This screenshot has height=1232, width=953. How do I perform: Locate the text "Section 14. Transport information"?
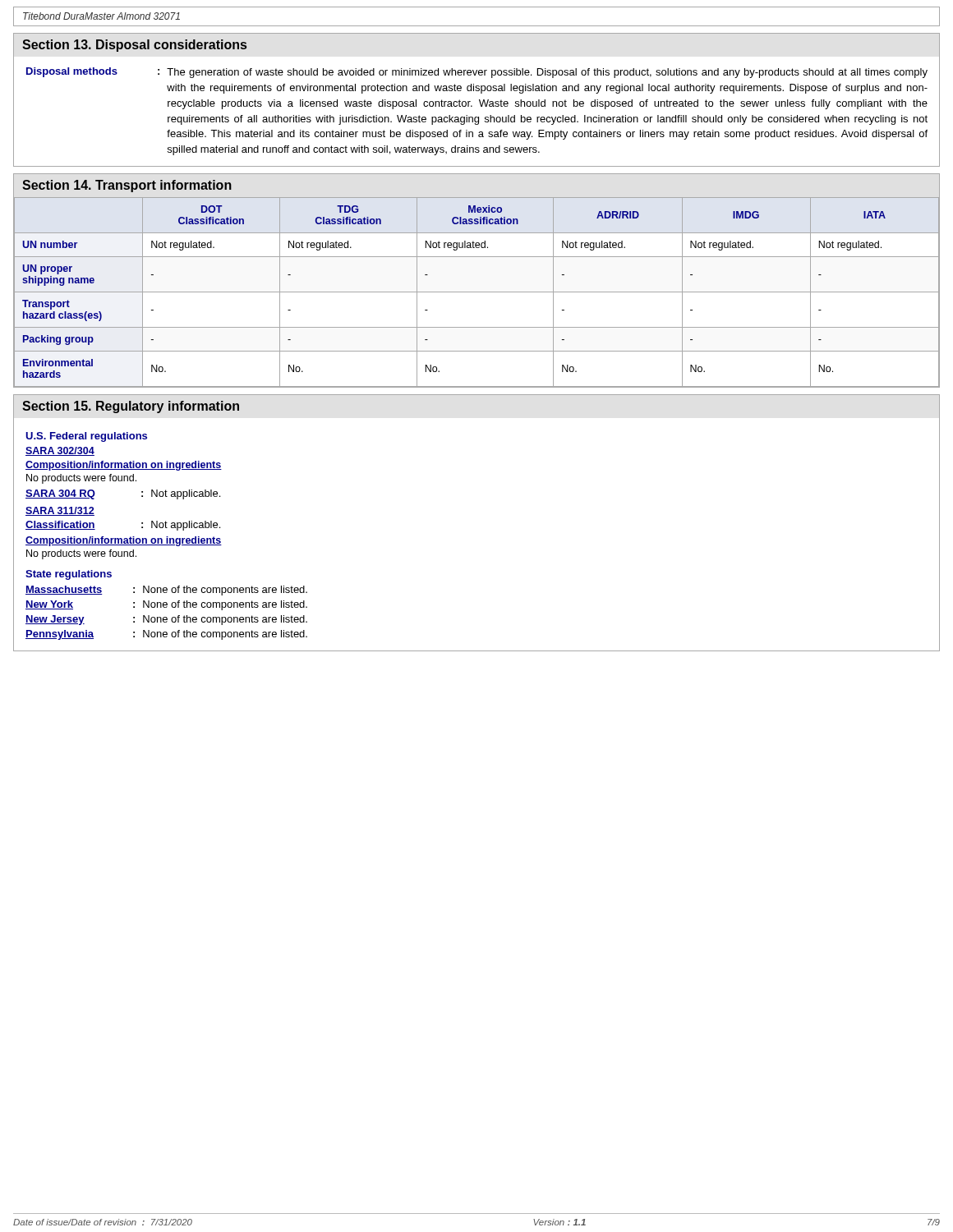(x=127, y=185)
